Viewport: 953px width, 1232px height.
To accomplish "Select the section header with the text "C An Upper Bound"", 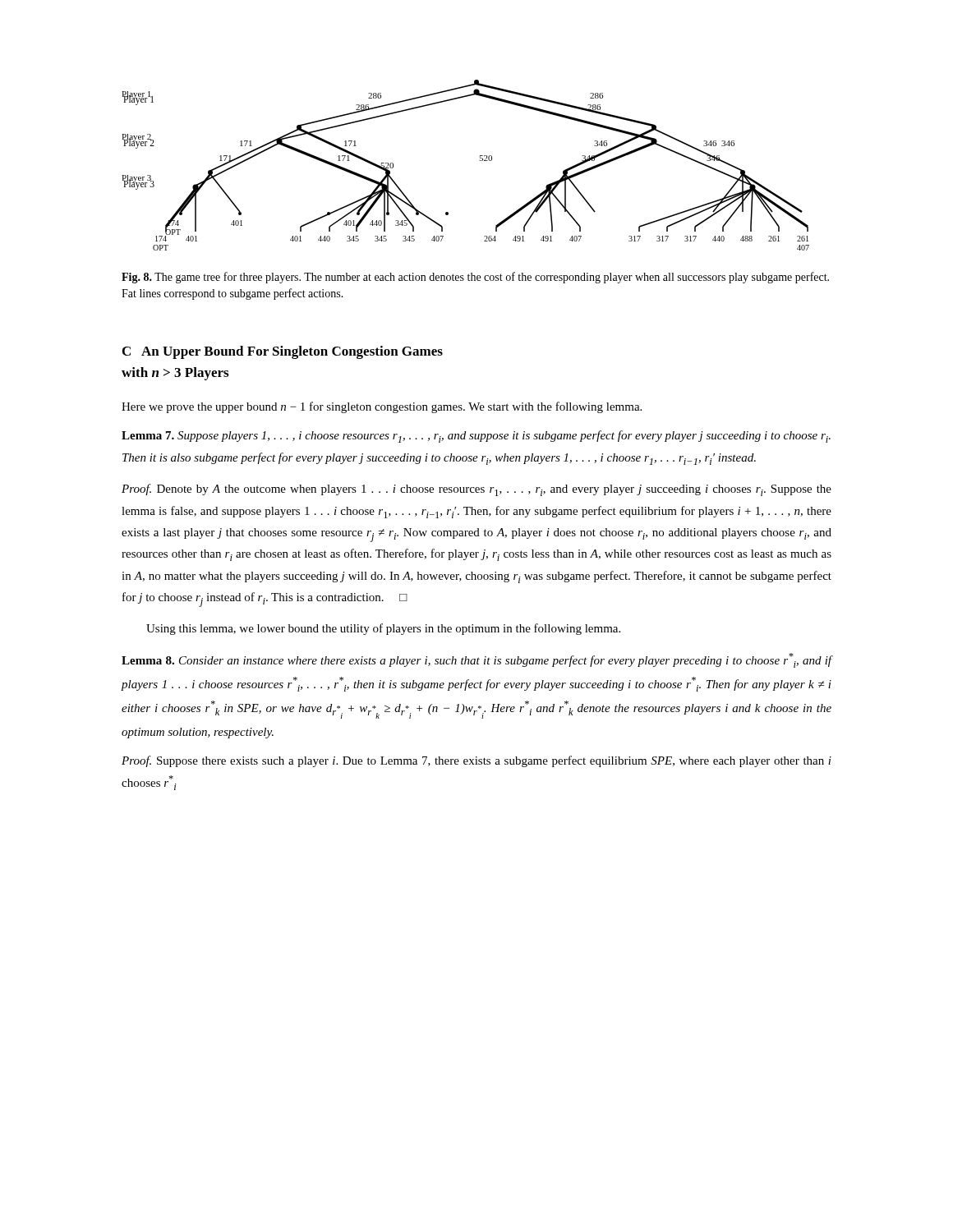I will (x=283, y=352).
